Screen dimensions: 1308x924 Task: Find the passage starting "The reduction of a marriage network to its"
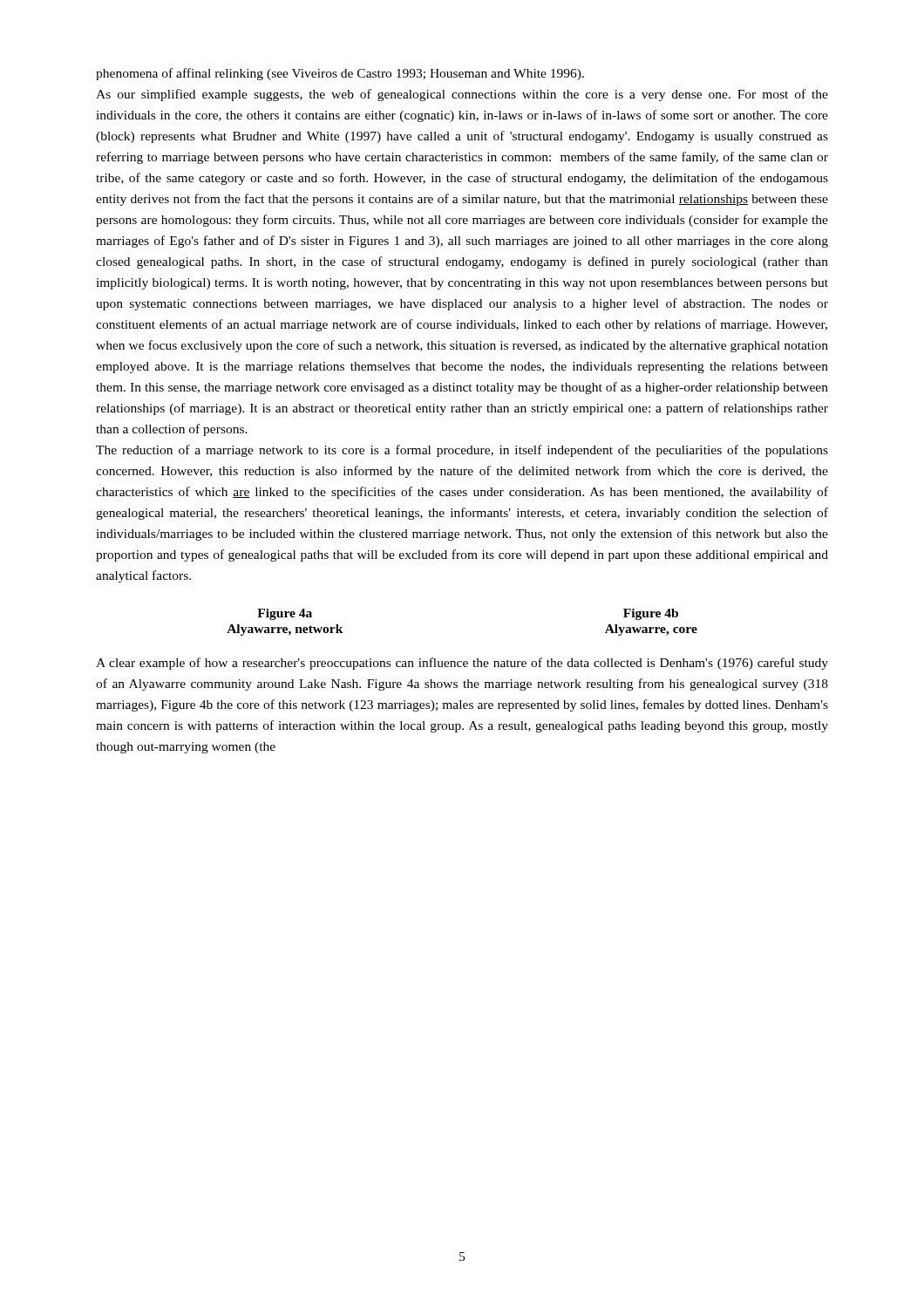[x=462, y=513]
